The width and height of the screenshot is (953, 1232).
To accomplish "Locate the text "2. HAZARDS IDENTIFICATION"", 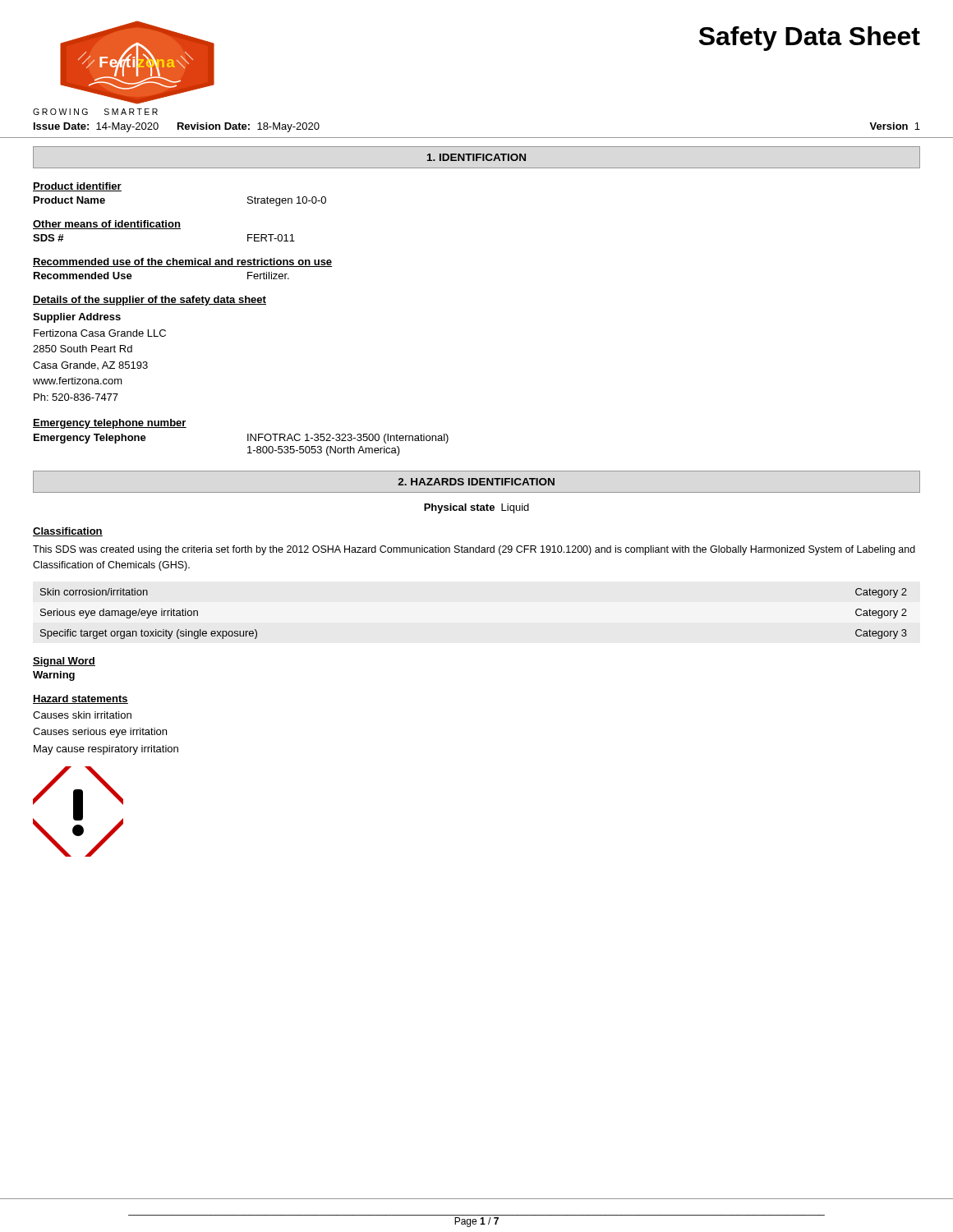I will coord(476,482).
